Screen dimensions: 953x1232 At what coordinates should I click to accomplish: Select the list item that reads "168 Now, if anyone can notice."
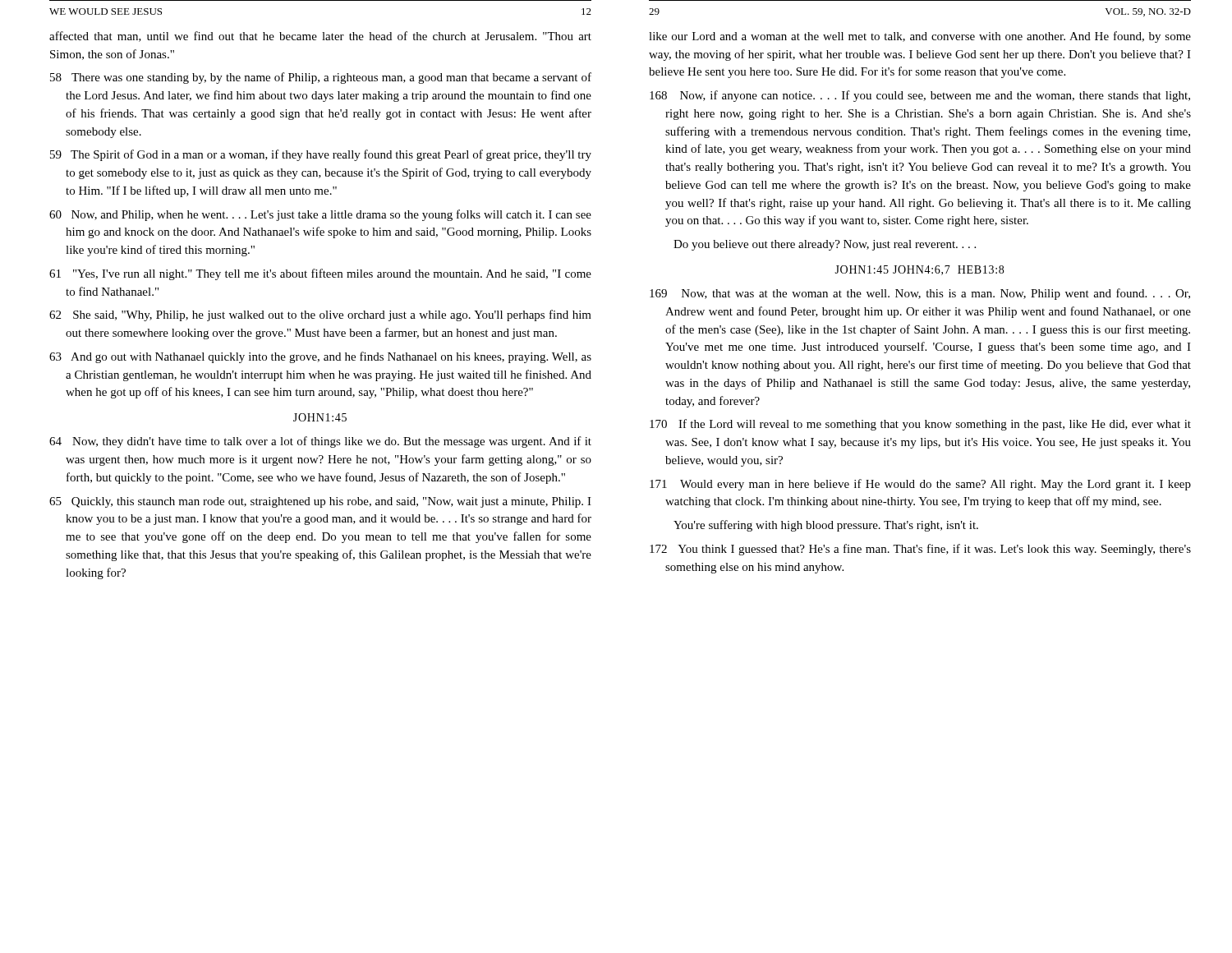coord(920,158)
